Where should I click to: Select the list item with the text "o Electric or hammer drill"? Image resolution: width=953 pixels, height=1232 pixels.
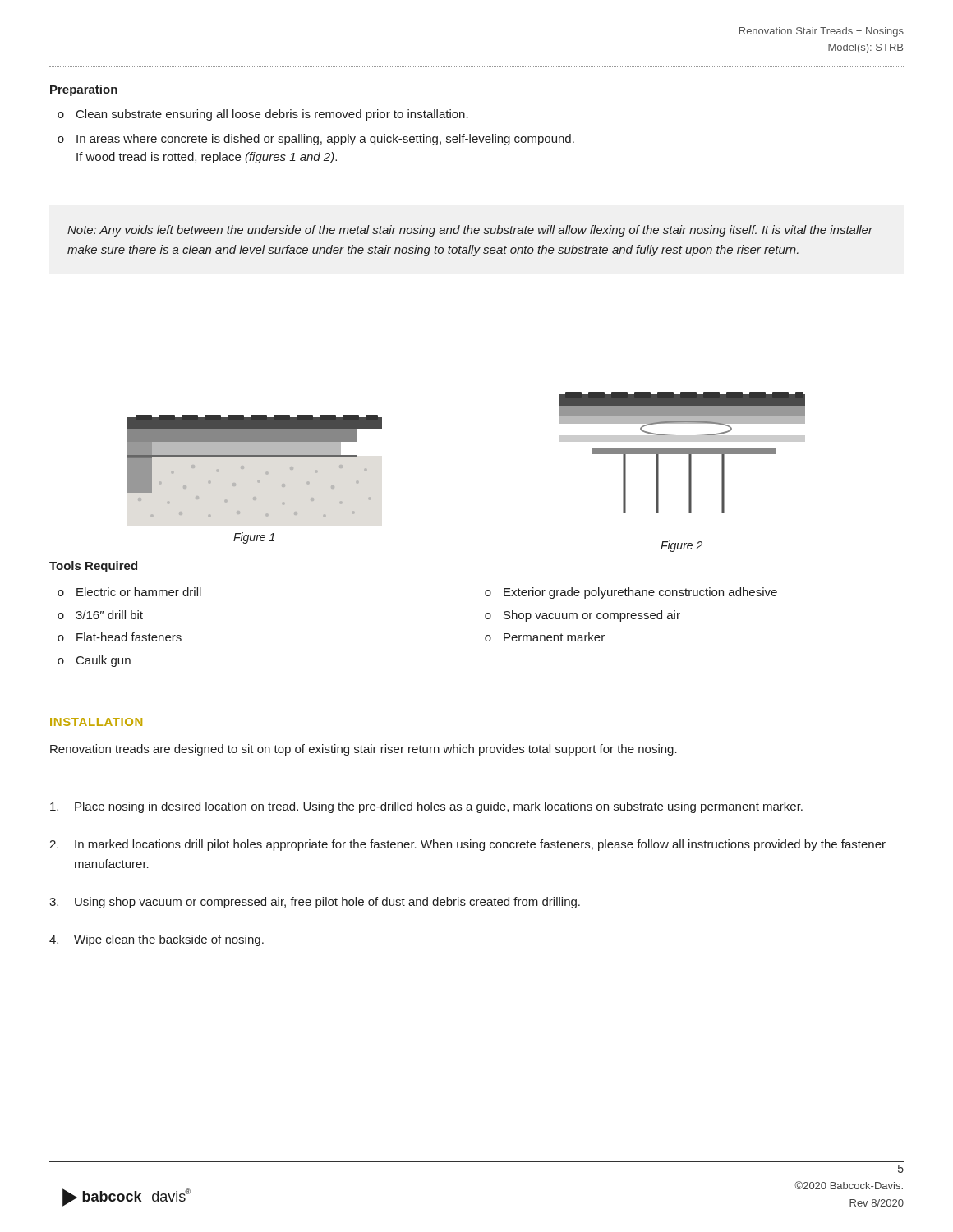click(125, 592)
